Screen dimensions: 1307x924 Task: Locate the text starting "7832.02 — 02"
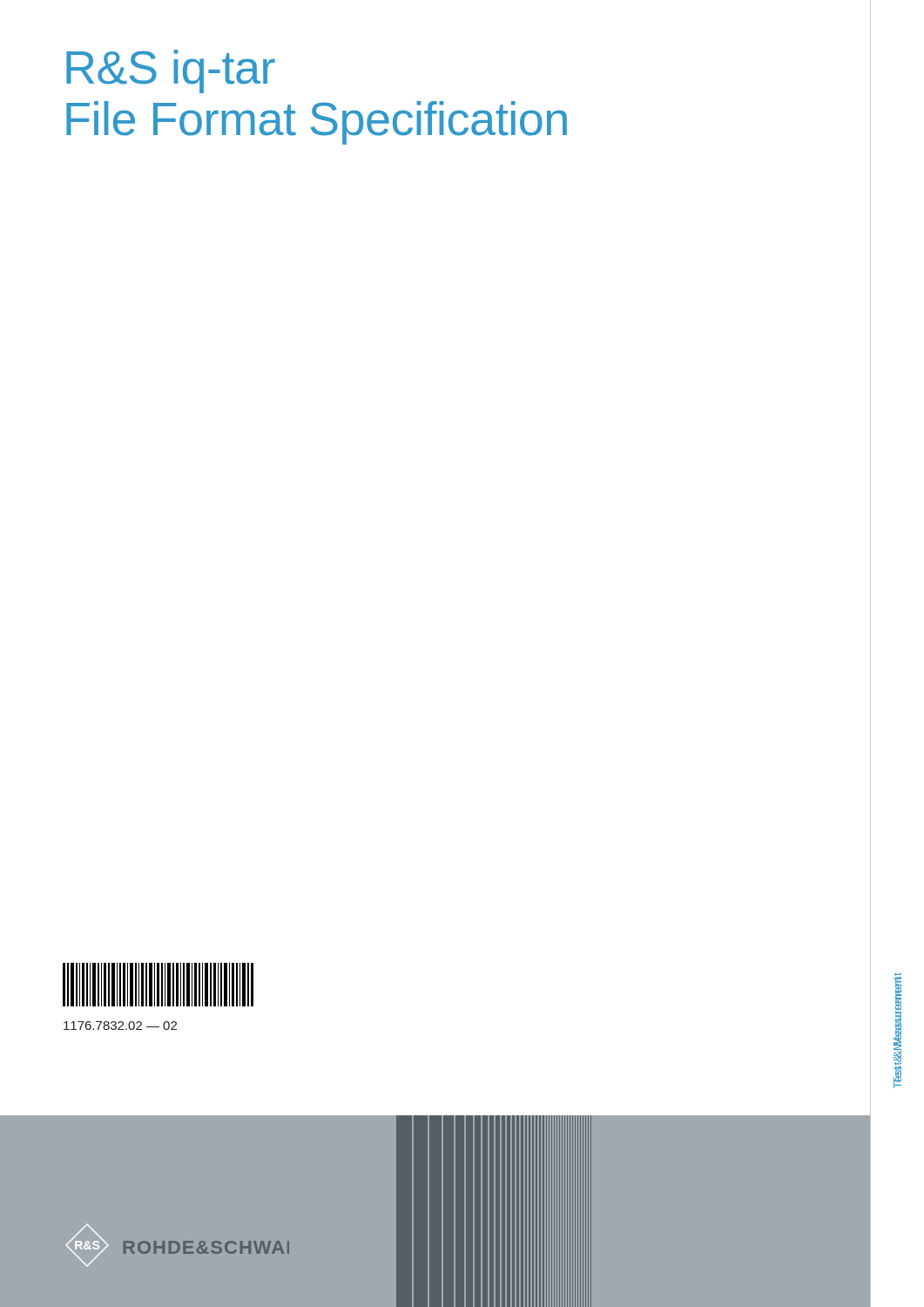pyautogui.click(x=120, y=1025)
